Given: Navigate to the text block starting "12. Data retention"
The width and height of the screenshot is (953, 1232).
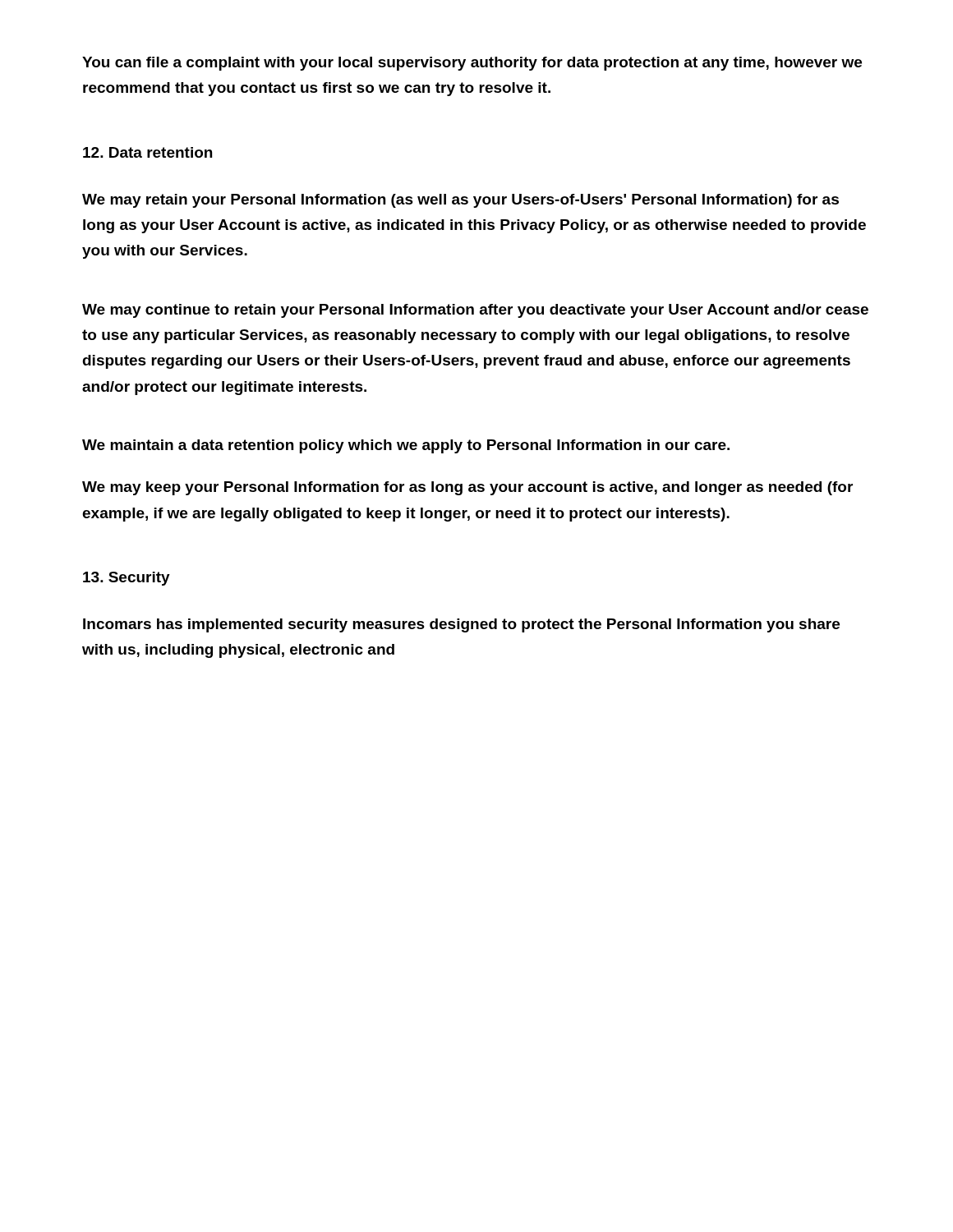Looking at the screenshot, I should tap(148, 152).
